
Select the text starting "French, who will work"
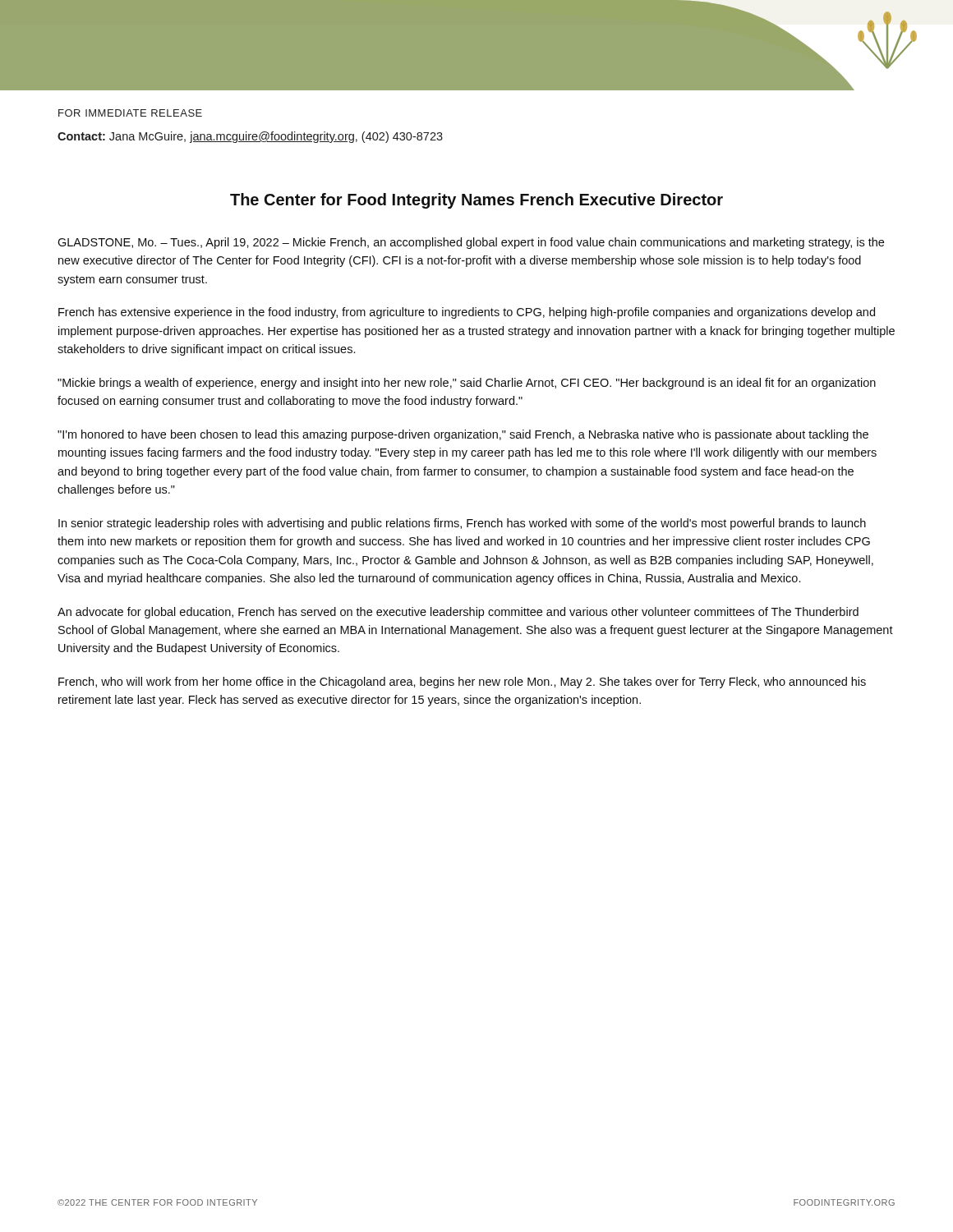click(462, 691)
